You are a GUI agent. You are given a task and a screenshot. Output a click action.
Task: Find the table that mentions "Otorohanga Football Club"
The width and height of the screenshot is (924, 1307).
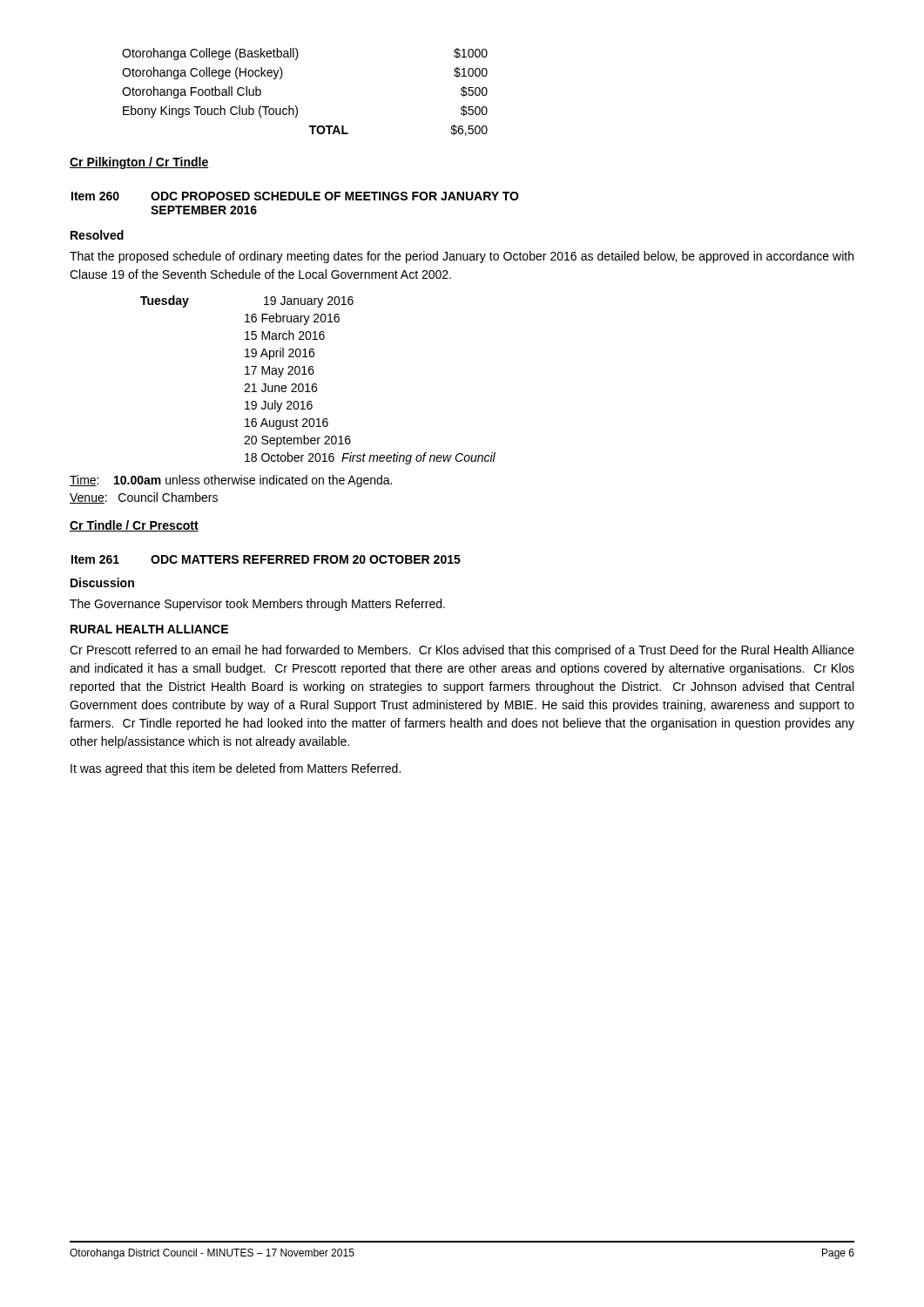pos(462,91)
